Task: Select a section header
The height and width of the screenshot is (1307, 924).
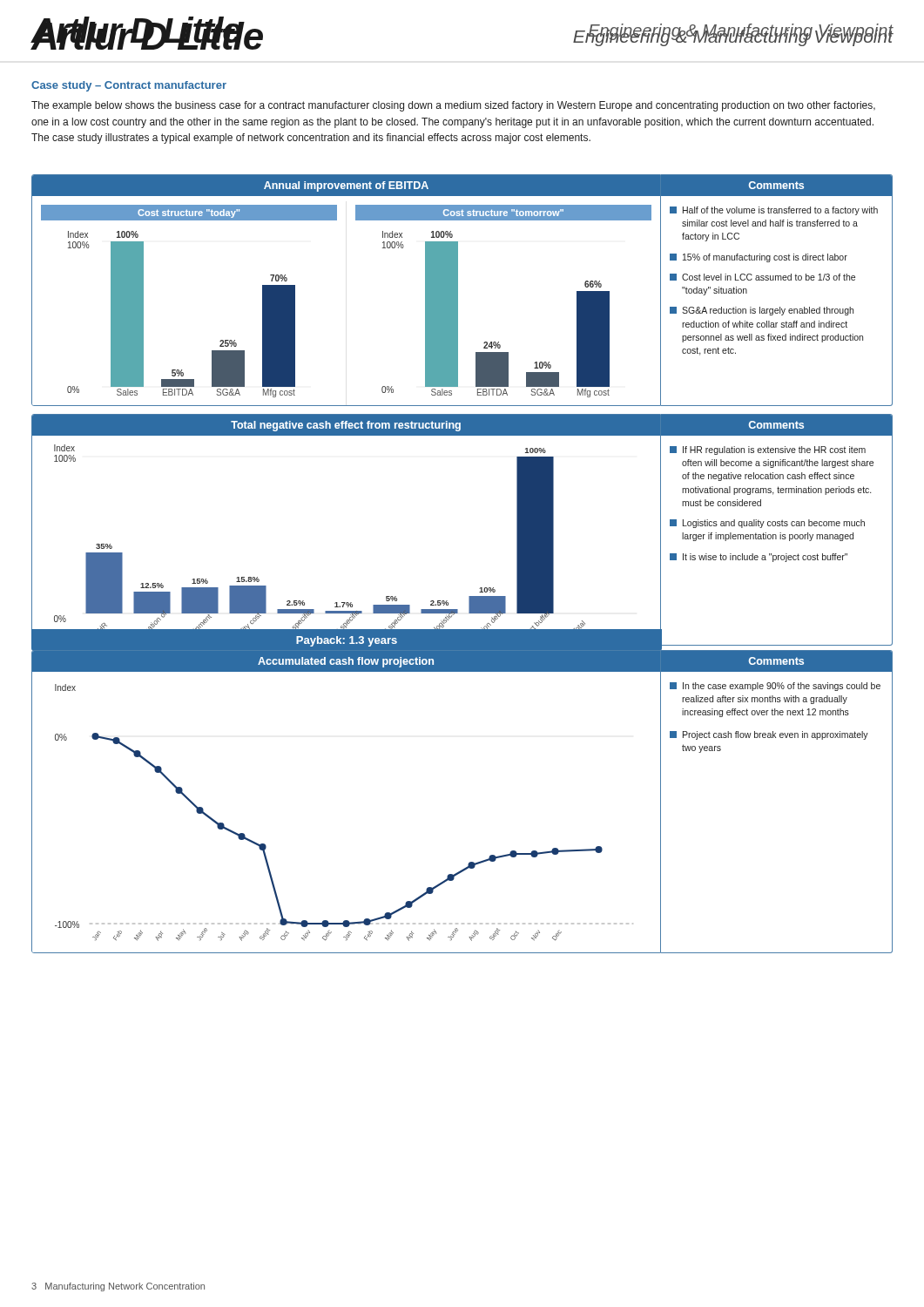Action: 129,85
